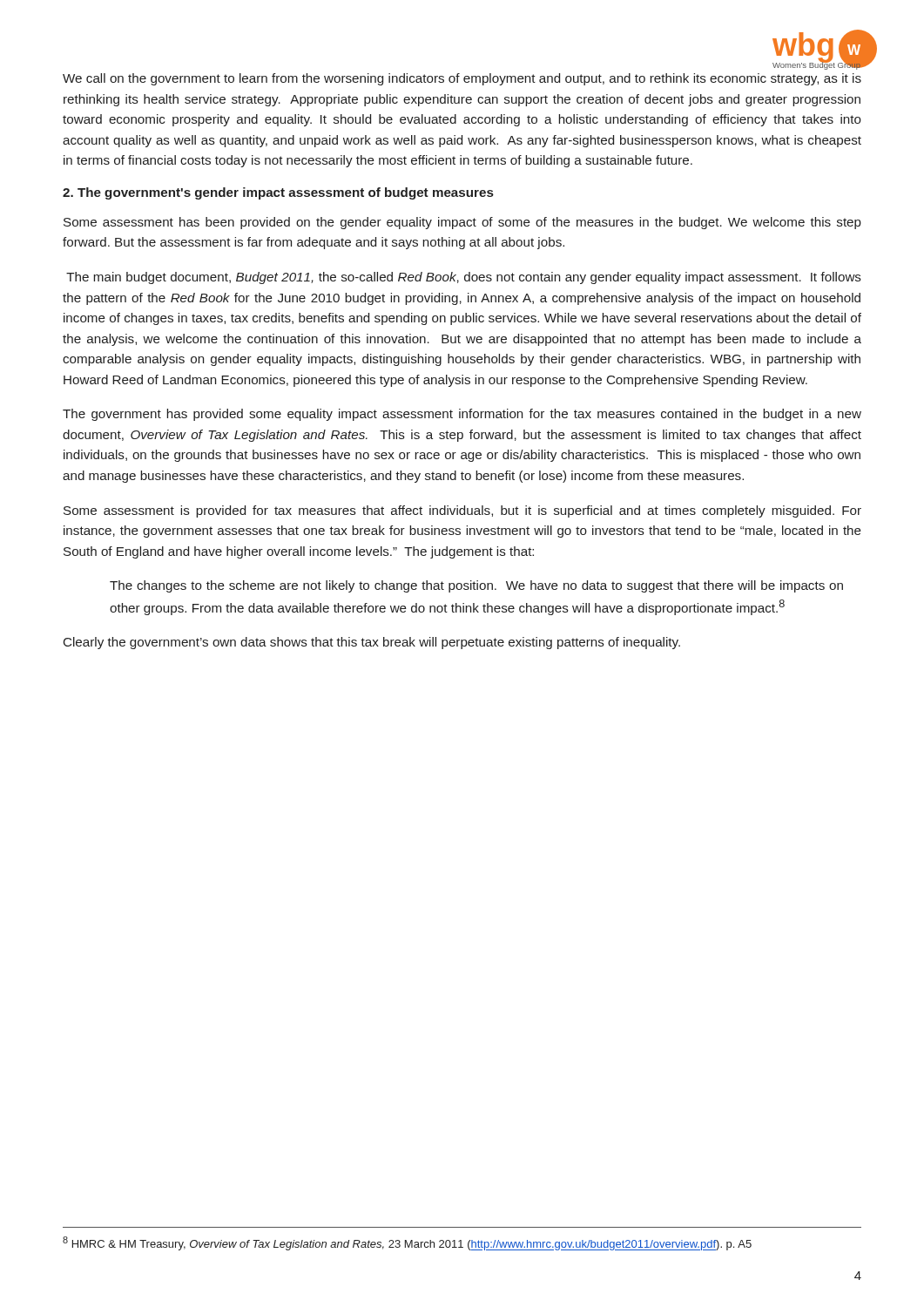Image resolution: width=924 pixels, height=1307 pixels.
Task: Find the footnote with the text "8 HMRC & HM Treasury, Overview of Tax"
Action: tap(407, 1243)
